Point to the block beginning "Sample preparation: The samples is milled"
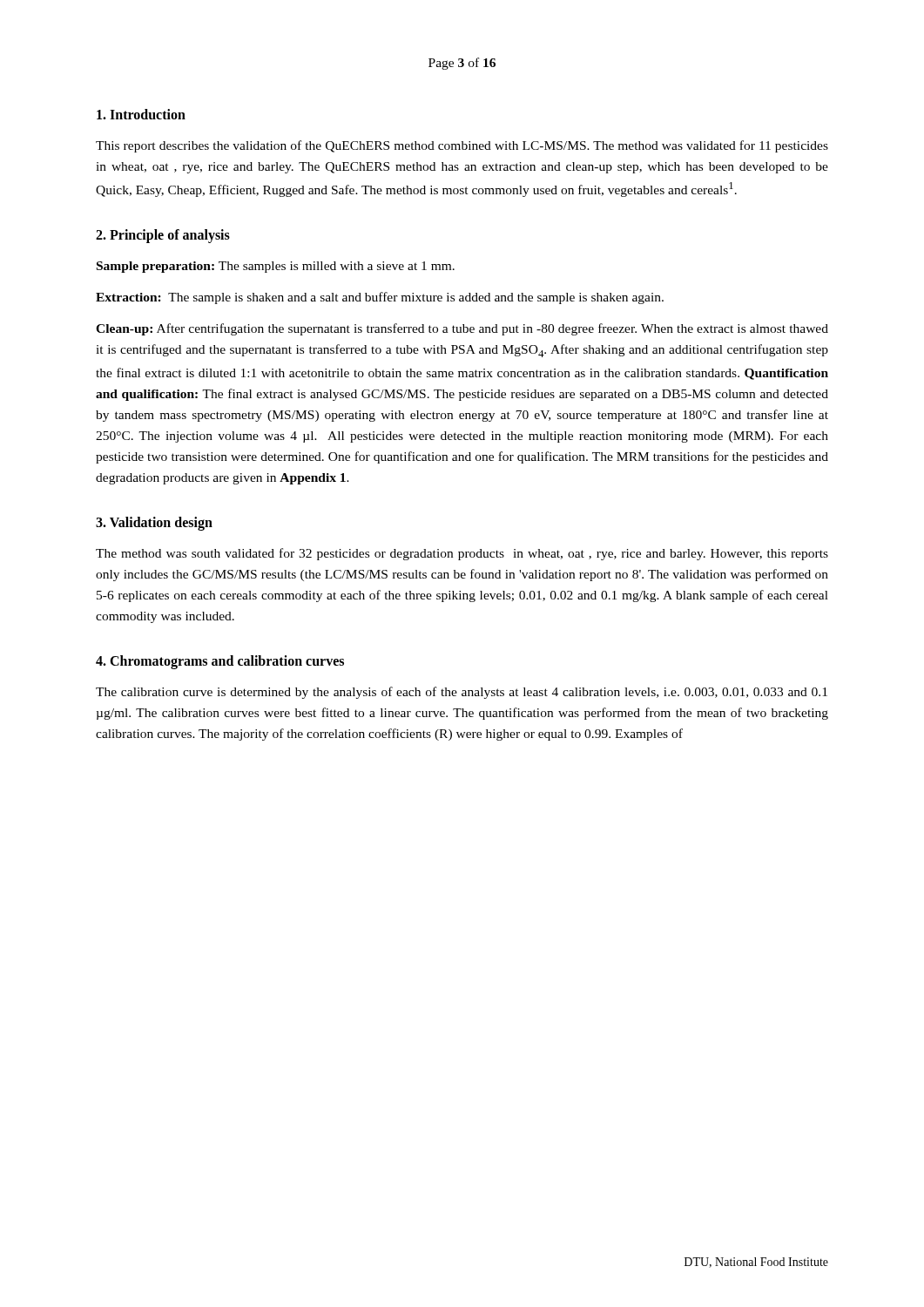The image size is (924, 1307). coord(462,372)
